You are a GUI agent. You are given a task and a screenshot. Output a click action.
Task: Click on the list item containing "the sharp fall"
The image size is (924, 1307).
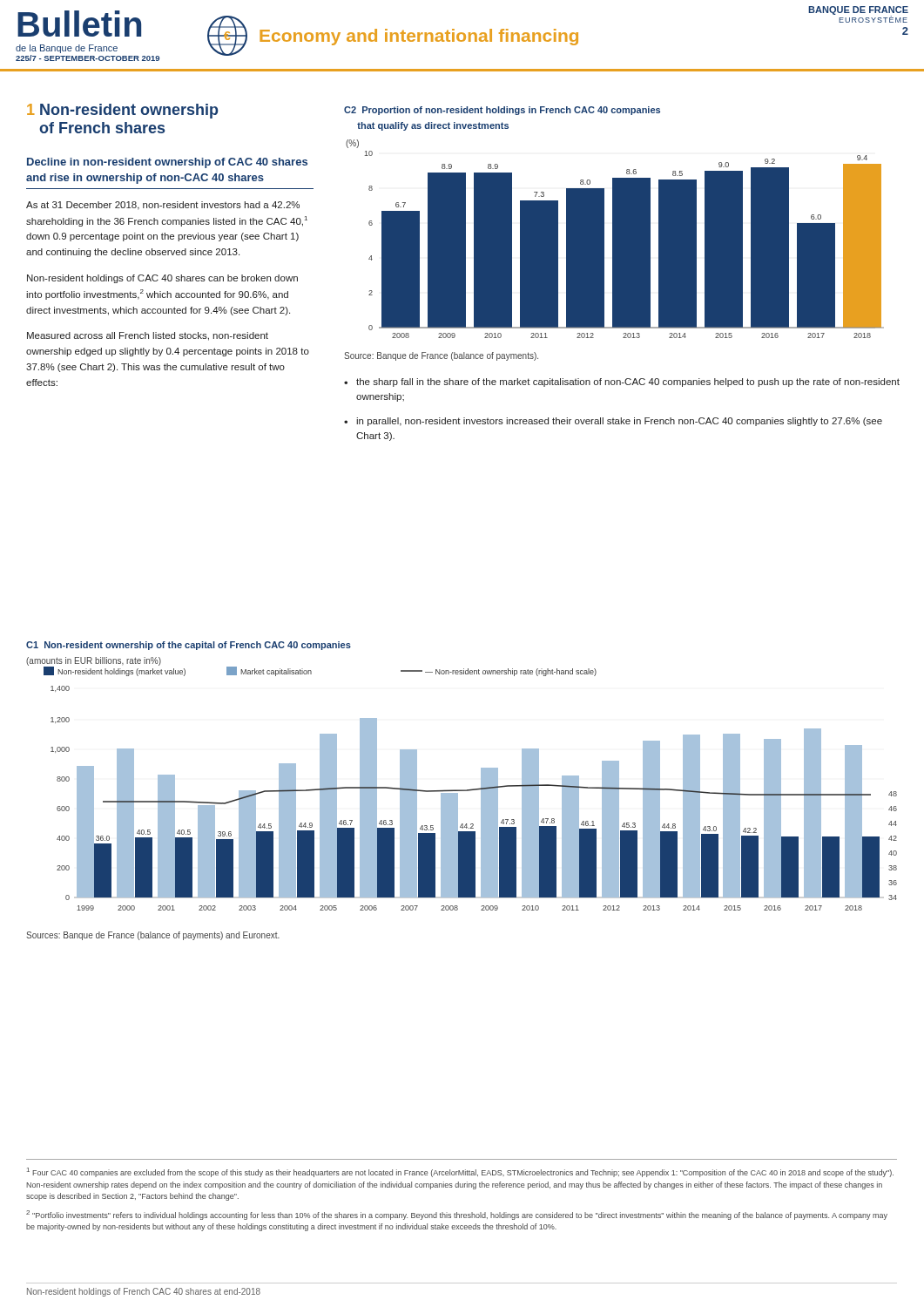coord(628,389)
